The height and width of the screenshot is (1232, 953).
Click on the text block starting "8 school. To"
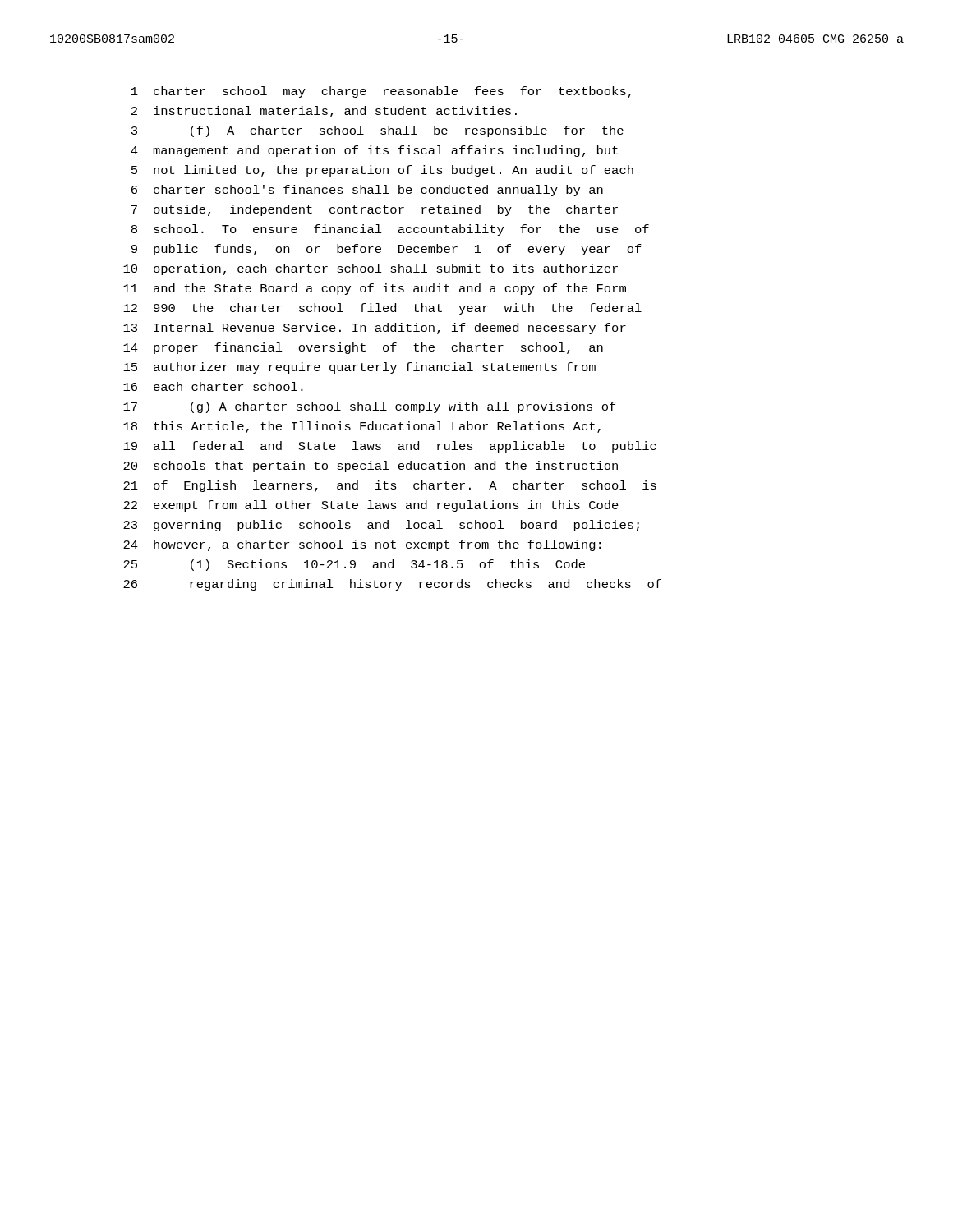(493, 230)
